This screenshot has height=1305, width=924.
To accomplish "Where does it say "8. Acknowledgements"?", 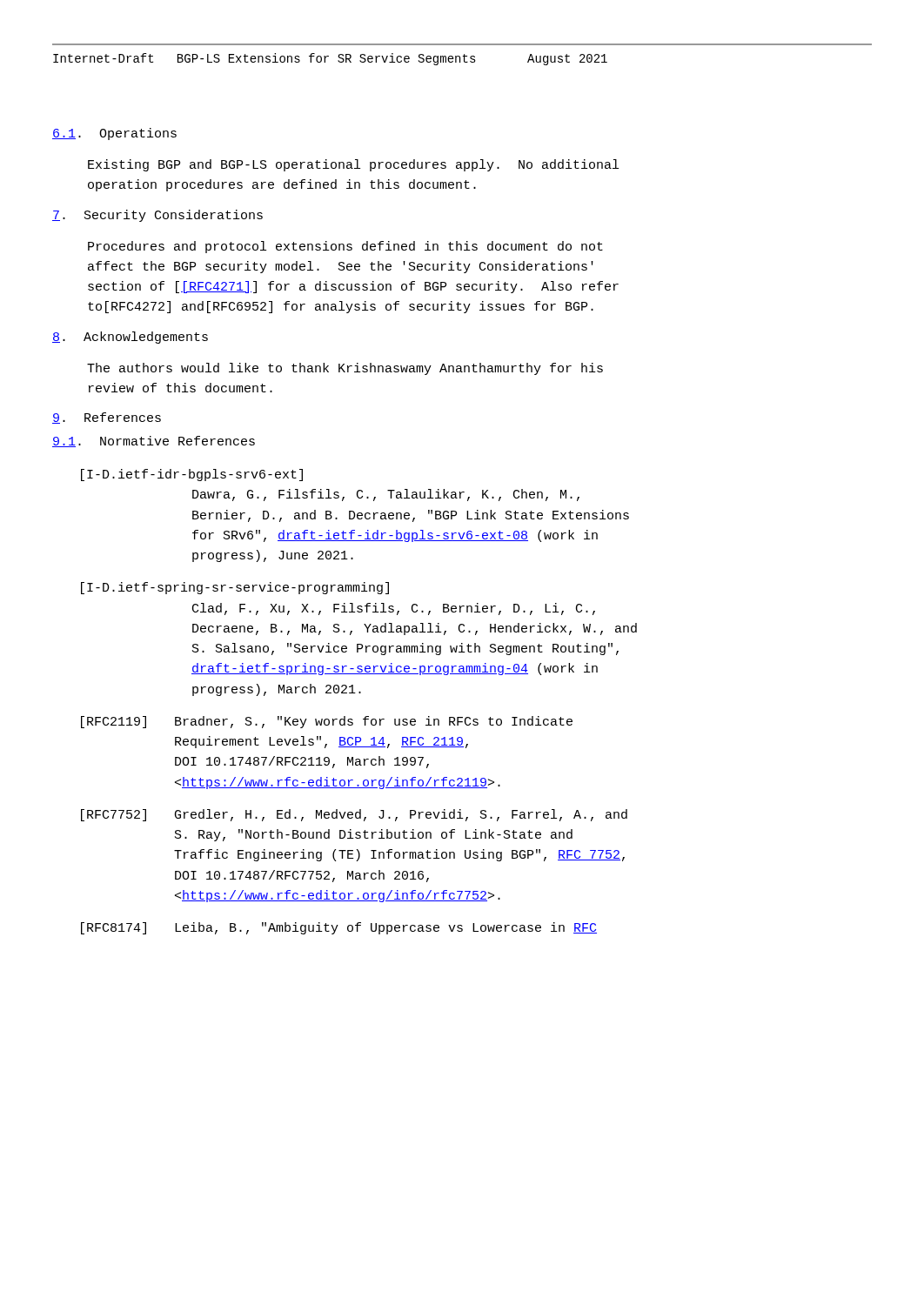I will 131,338.
